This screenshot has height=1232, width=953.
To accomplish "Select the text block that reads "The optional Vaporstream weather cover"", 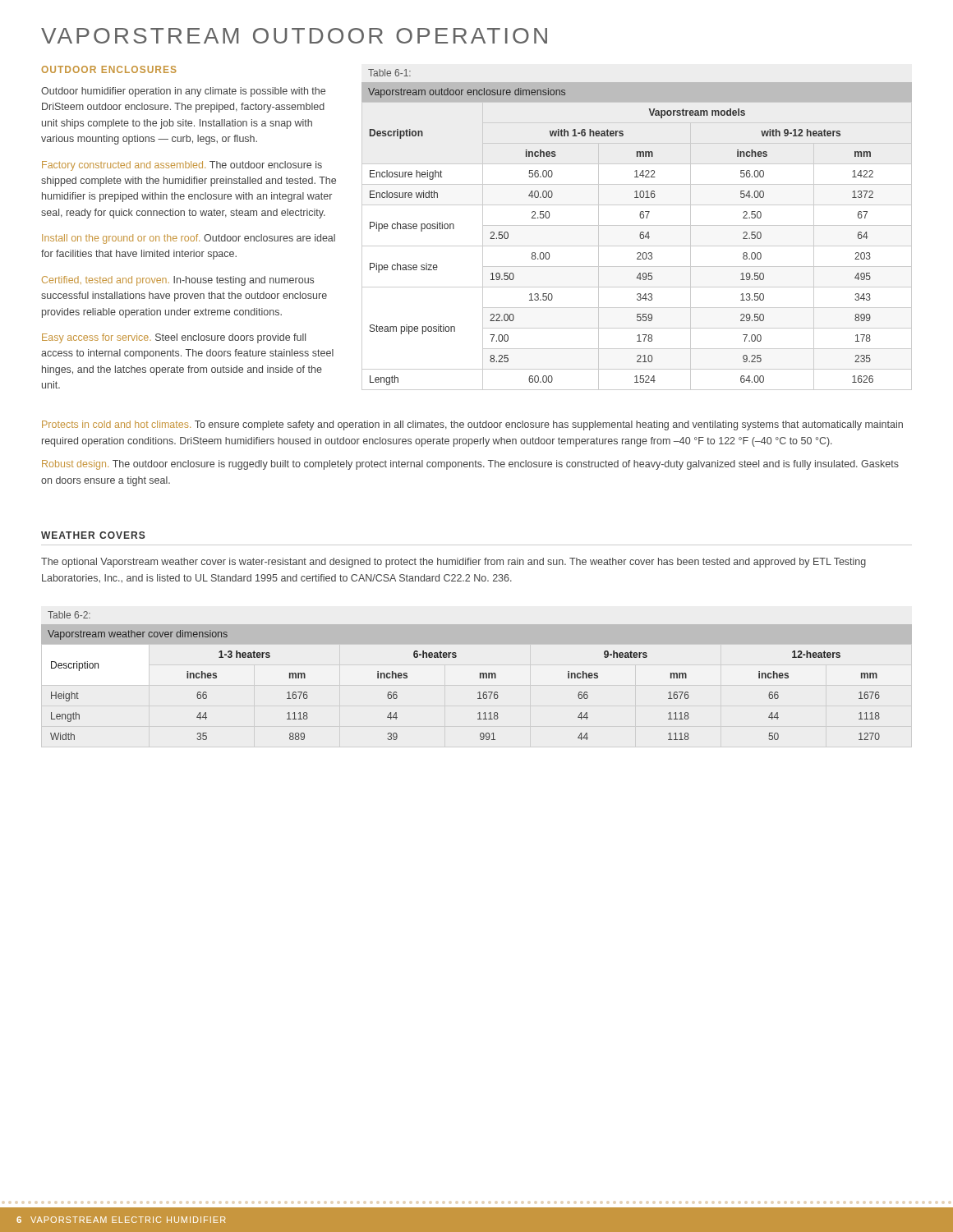I will point(454,570).
